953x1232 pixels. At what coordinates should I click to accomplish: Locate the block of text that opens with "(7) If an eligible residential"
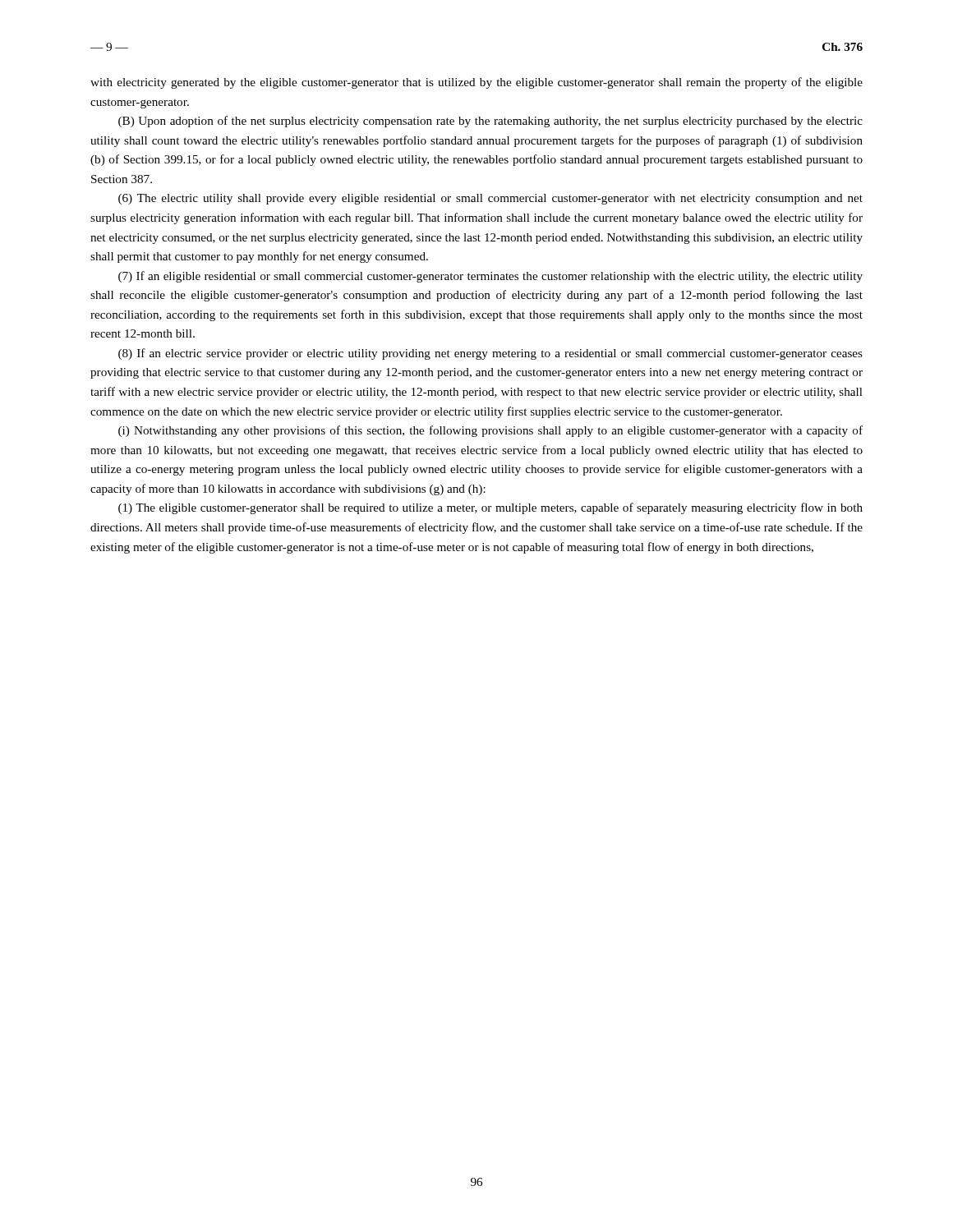(476, 305)
